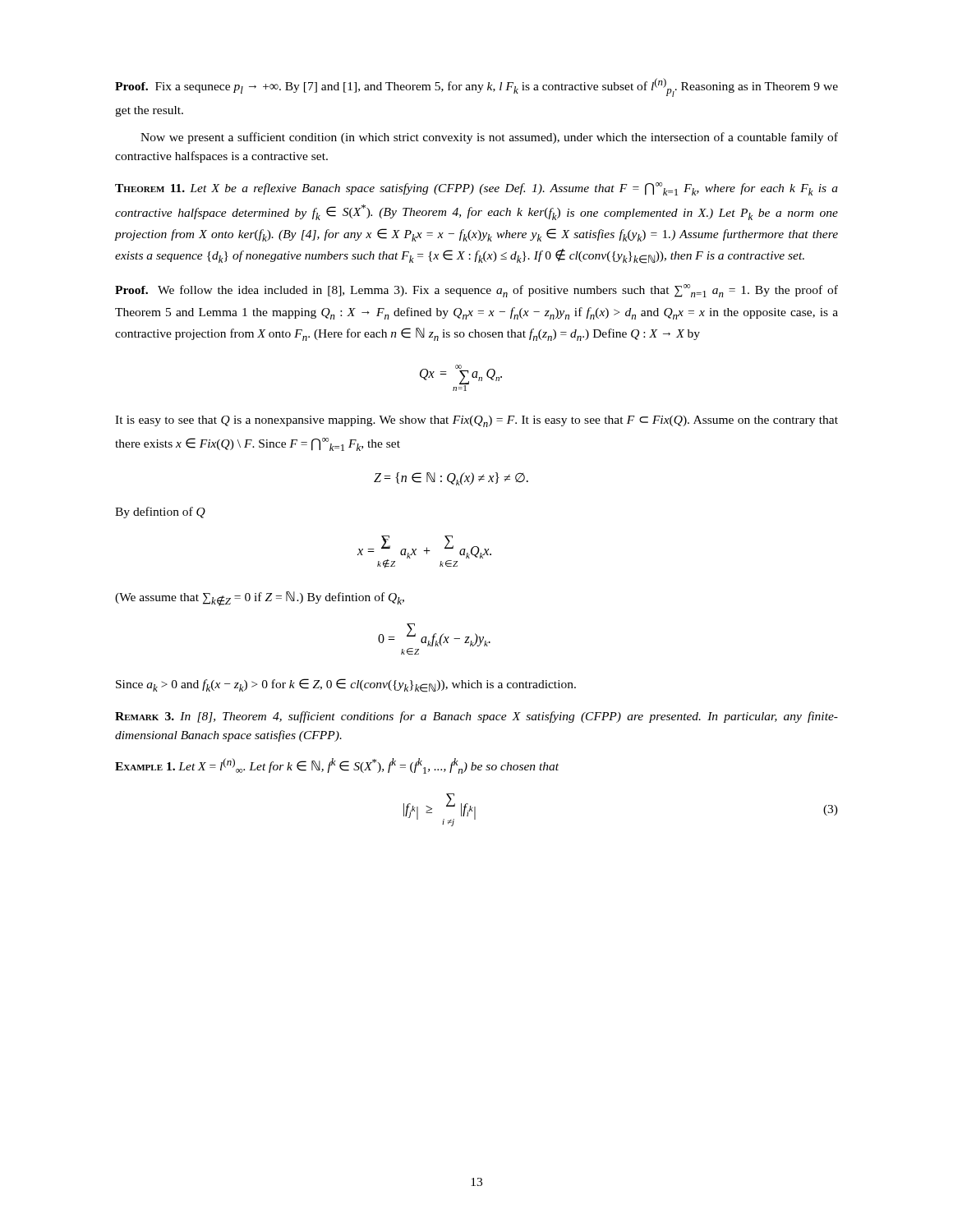Click on the text block that reads "Remark 3. In"

coord(476,725)
